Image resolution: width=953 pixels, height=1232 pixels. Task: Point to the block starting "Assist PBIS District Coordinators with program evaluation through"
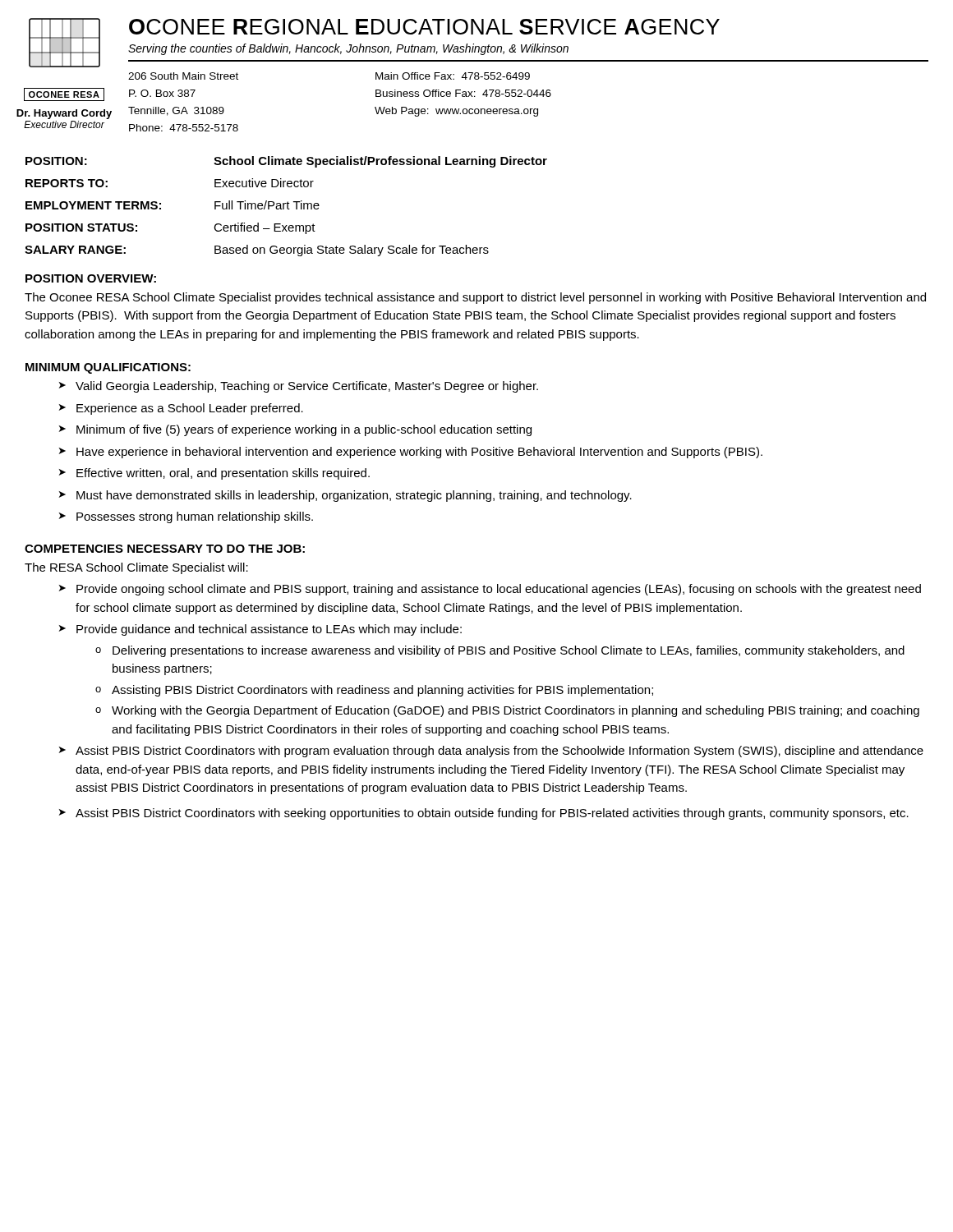pyautogui.click(x=500, y=769)
